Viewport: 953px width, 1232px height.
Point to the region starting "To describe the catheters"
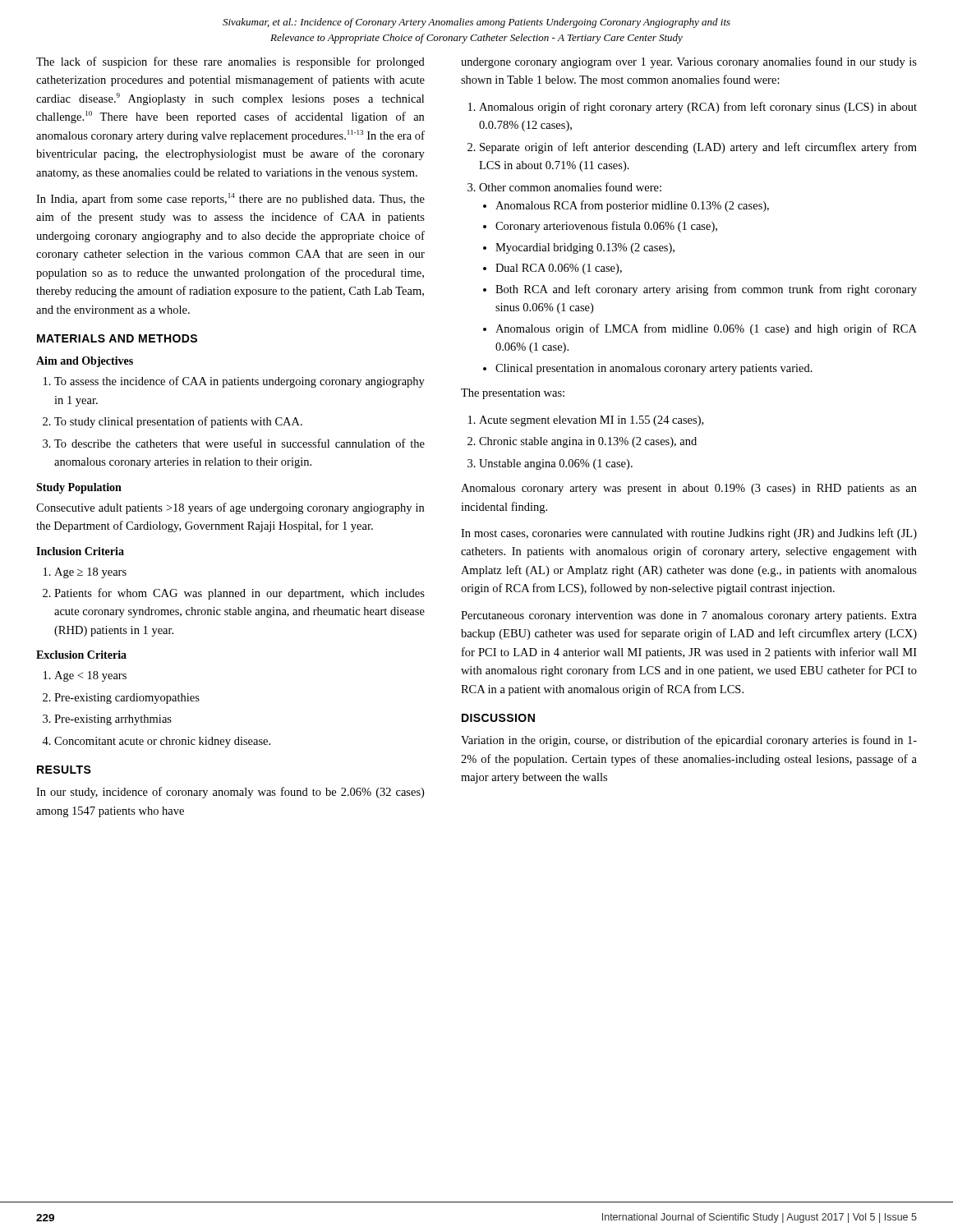239,452
